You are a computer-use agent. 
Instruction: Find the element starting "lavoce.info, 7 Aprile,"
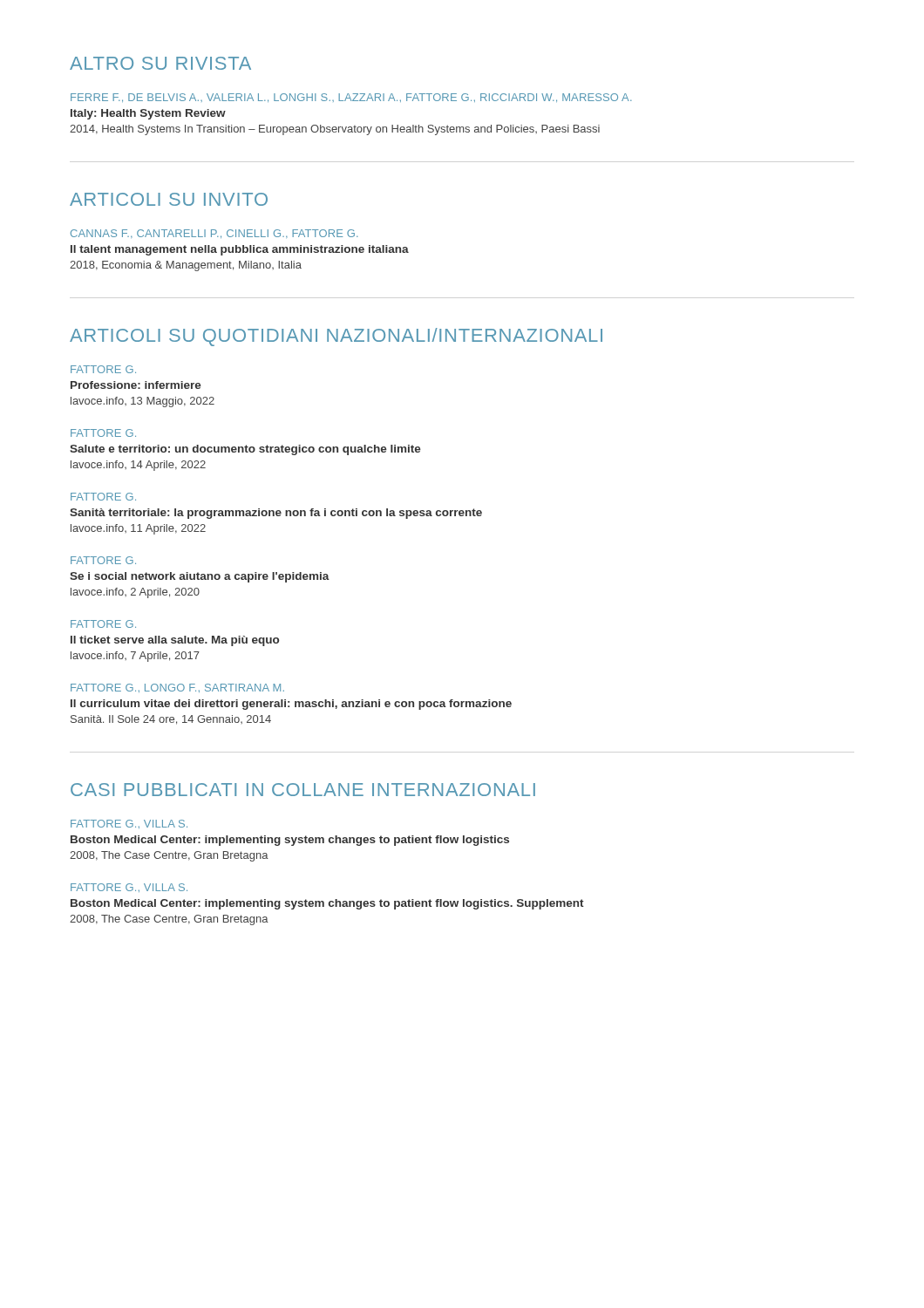pos(135,657)
